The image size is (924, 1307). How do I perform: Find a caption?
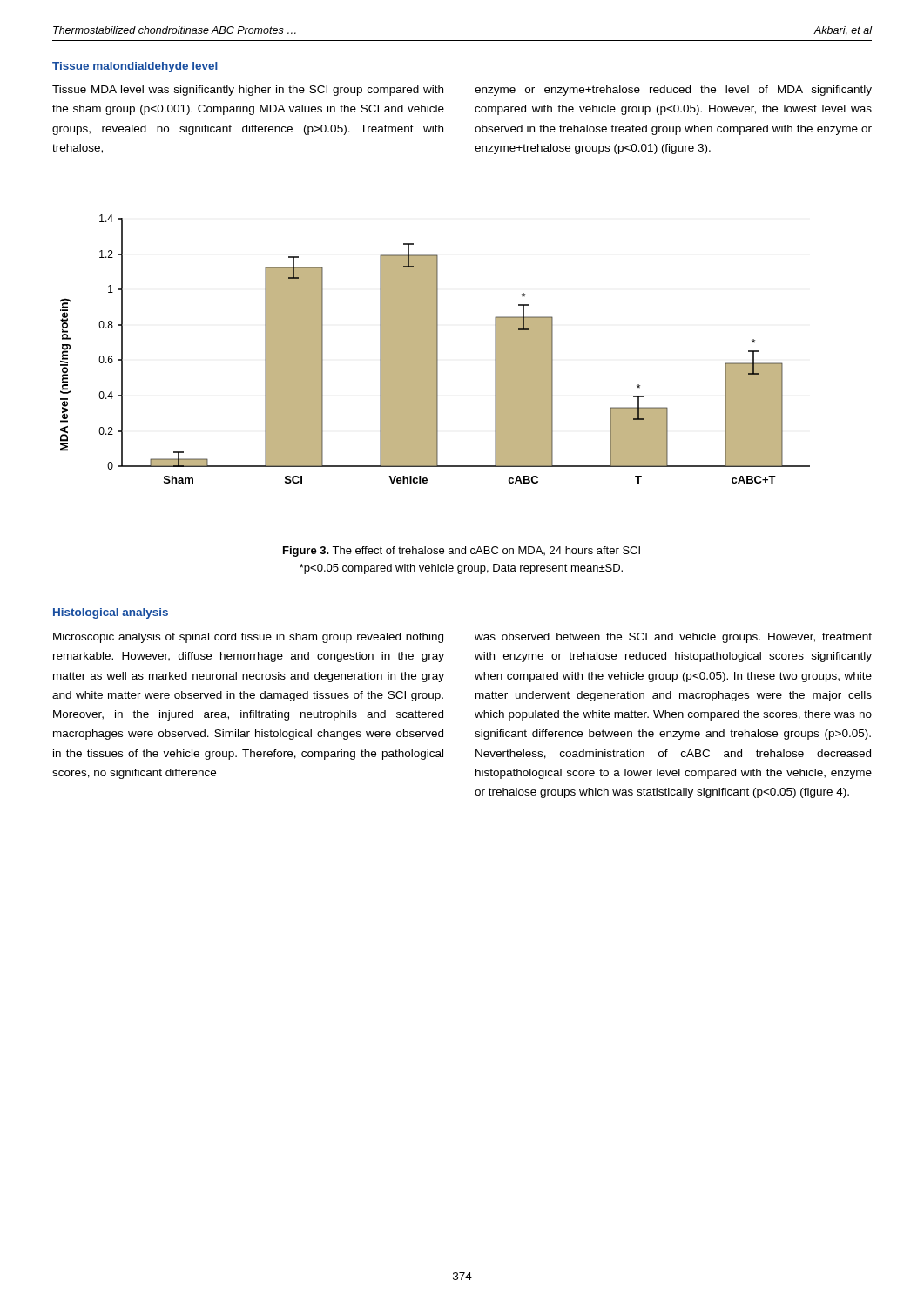click(462, 559)
